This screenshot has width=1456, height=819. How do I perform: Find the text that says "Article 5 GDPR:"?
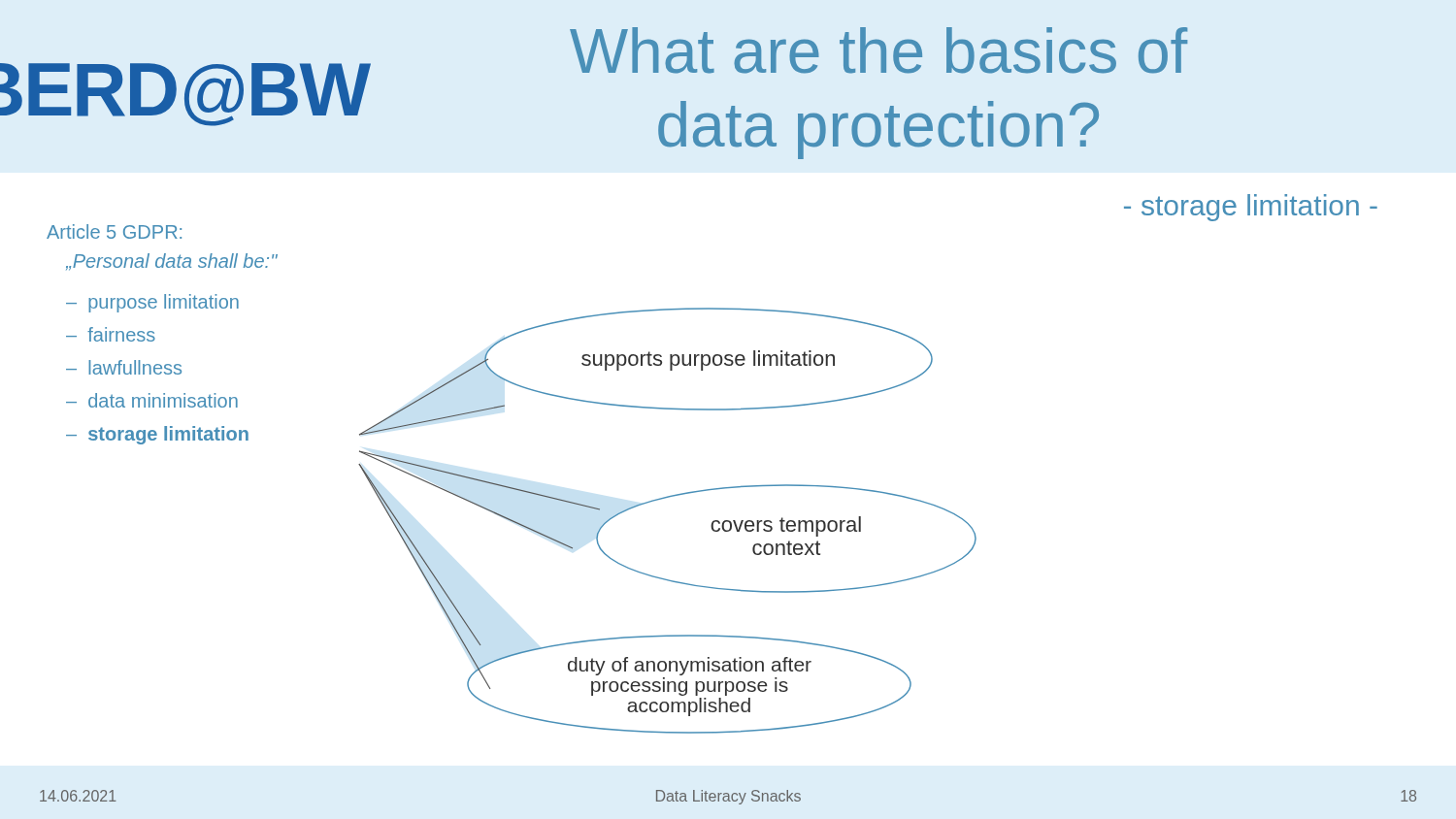(x=115, y=232)
